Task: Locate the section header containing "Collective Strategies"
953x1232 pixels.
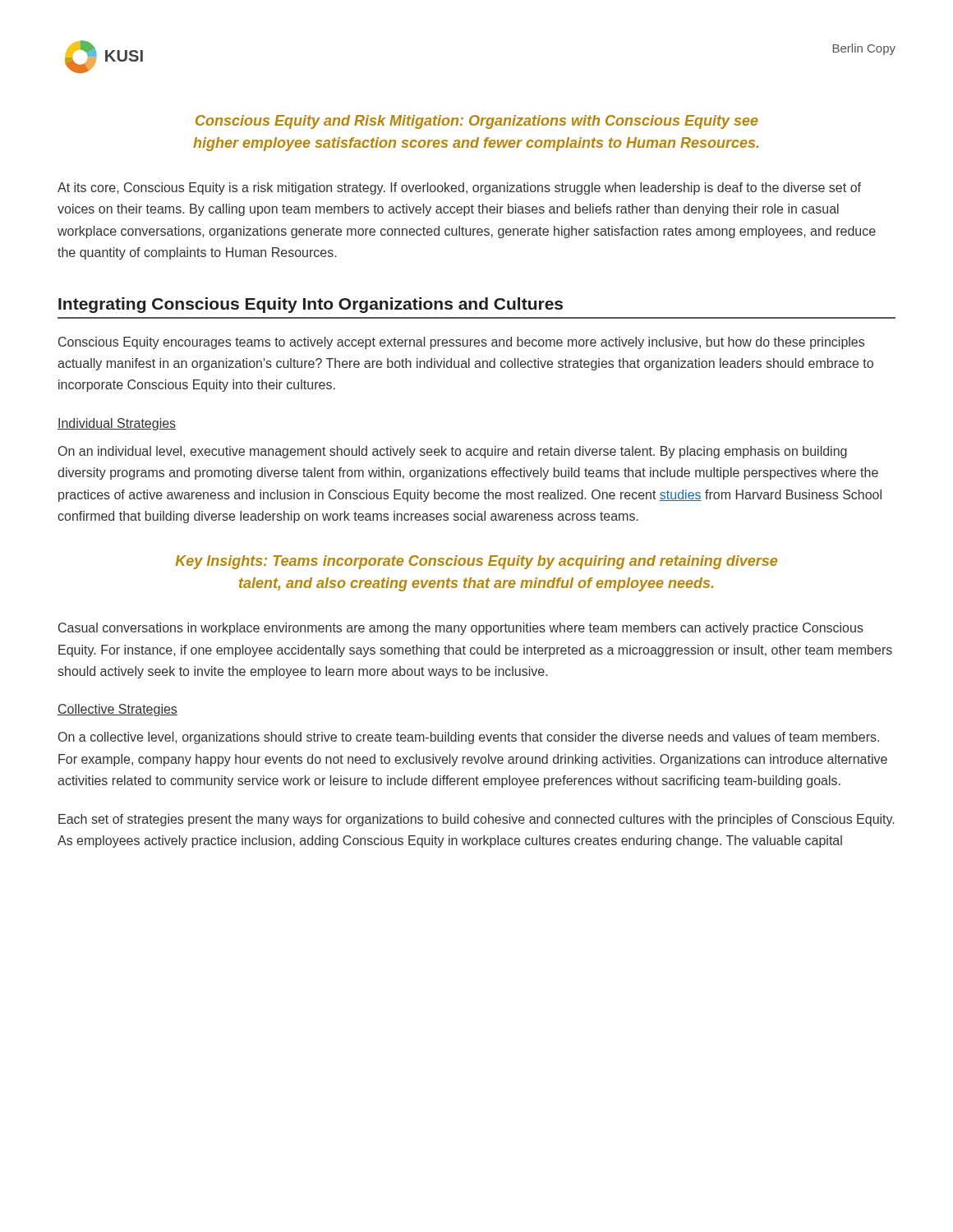Action: tap(117, 710)
